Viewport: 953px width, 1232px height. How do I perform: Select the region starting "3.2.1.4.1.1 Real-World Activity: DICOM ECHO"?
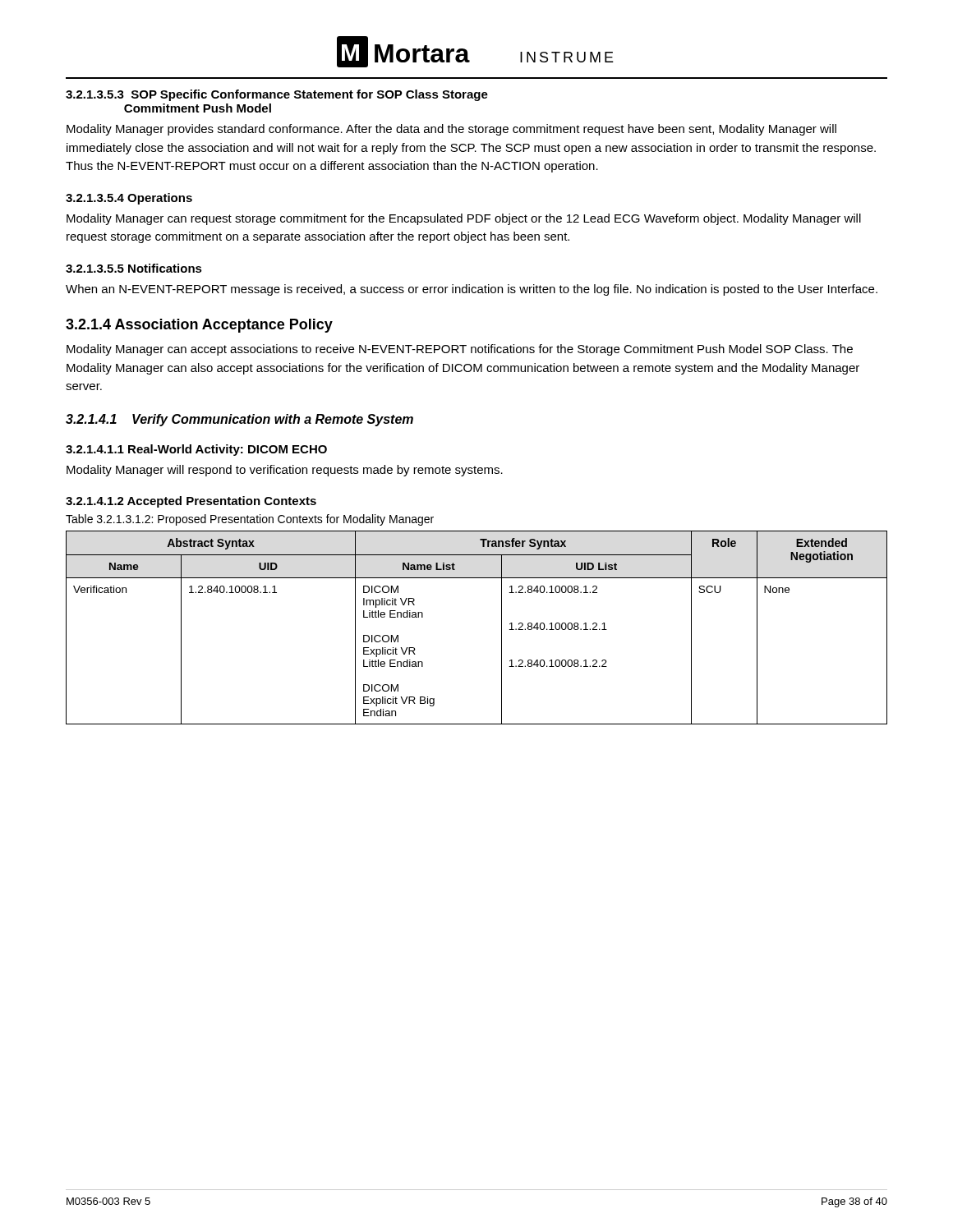tap(196, 450)
